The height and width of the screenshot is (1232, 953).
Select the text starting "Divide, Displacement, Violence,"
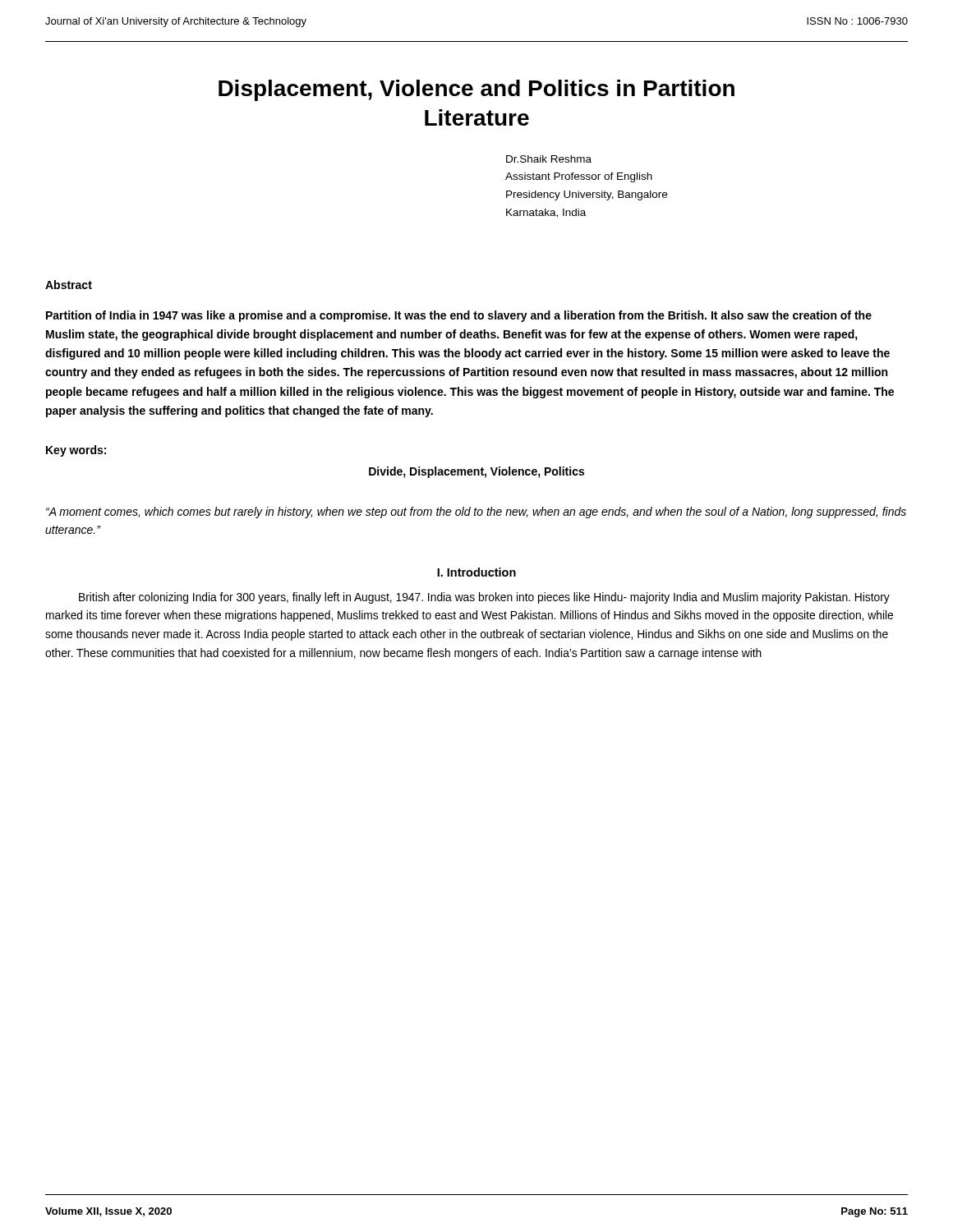click(x=476, y=471)
